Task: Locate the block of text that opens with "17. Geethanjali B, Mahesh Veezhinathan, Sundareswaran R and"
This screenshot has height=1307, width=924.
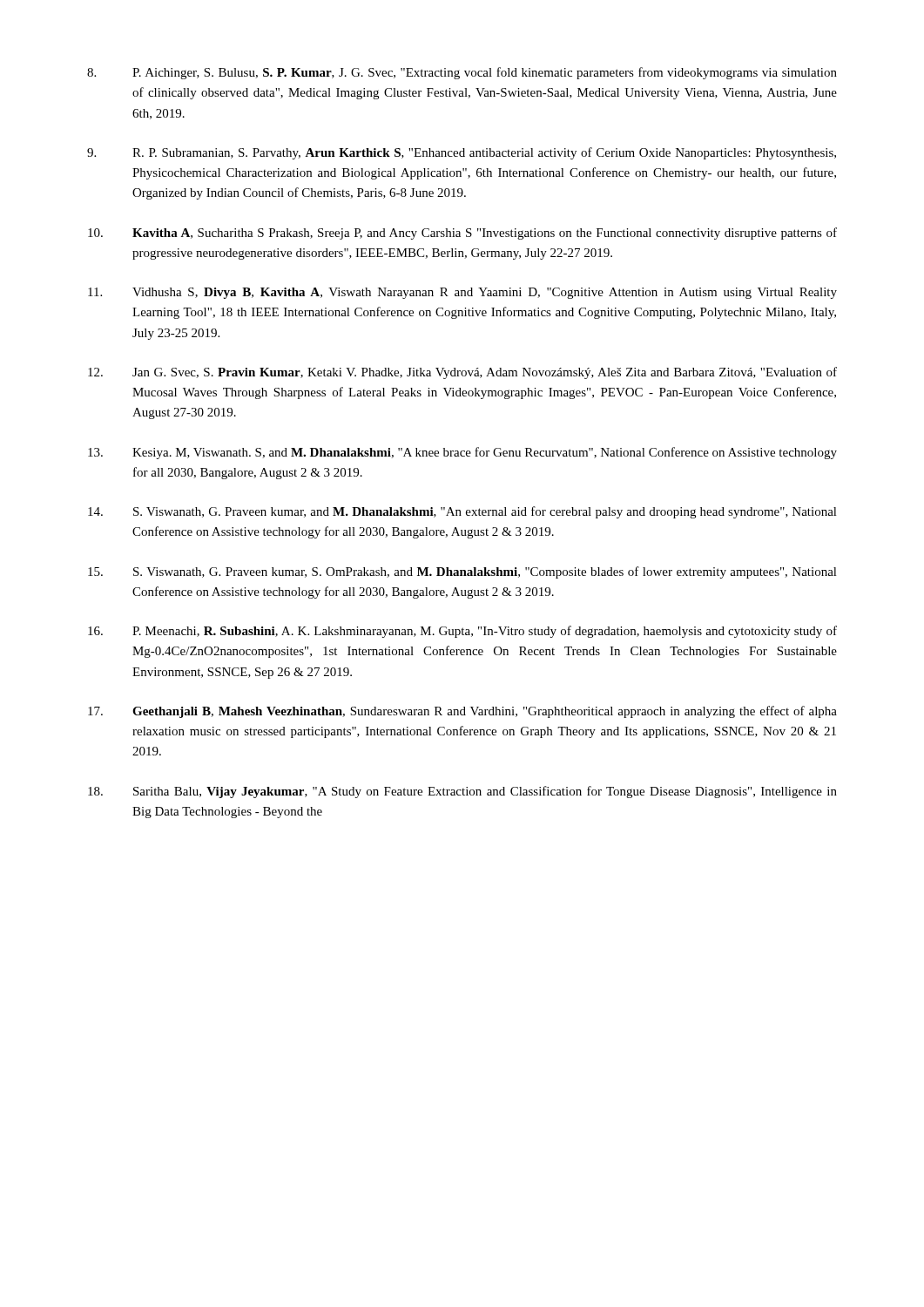Action: click(x=462, y=732)
